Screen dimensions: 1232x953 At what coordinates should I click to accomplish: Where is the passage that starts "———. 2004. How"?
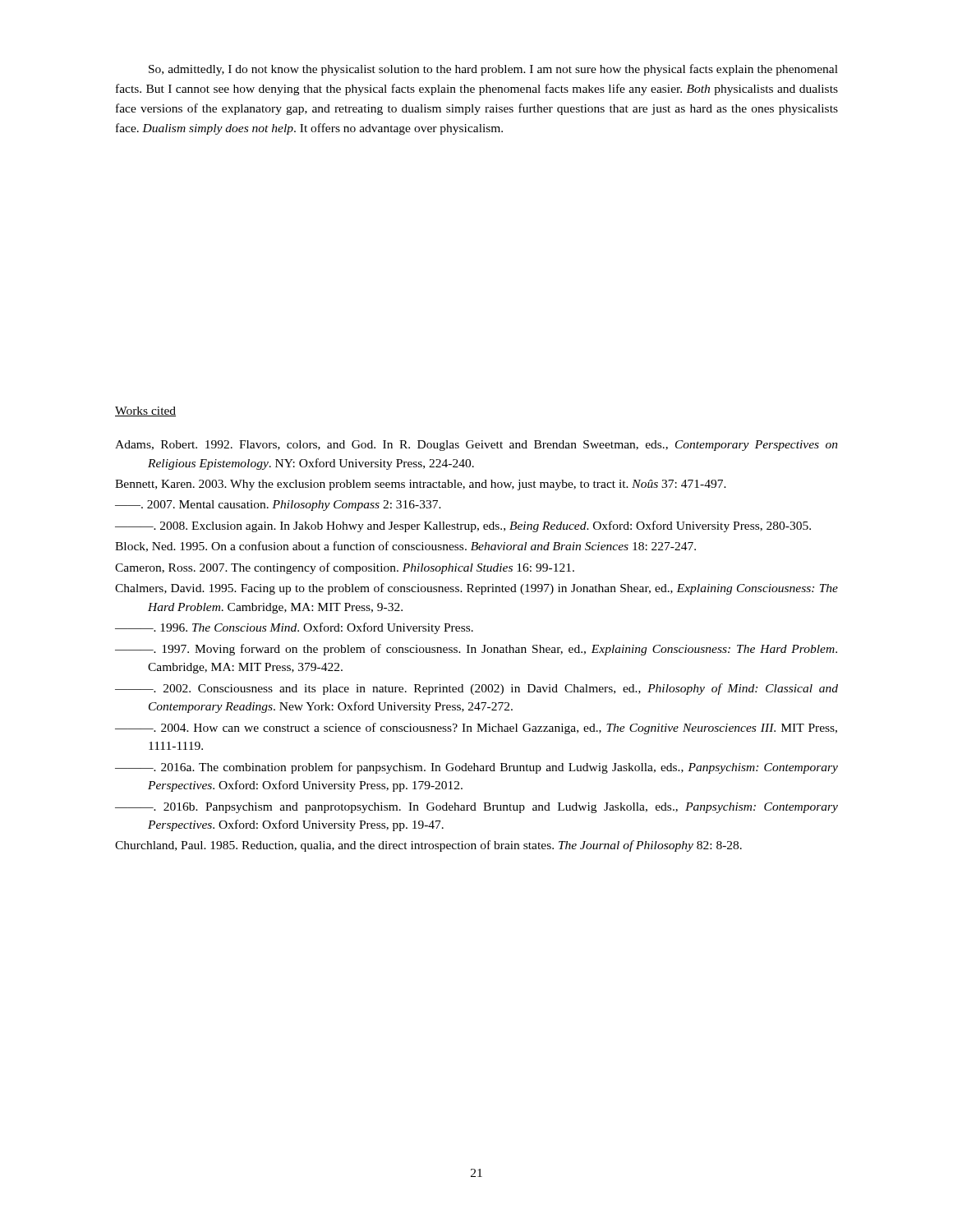[476, 736]
